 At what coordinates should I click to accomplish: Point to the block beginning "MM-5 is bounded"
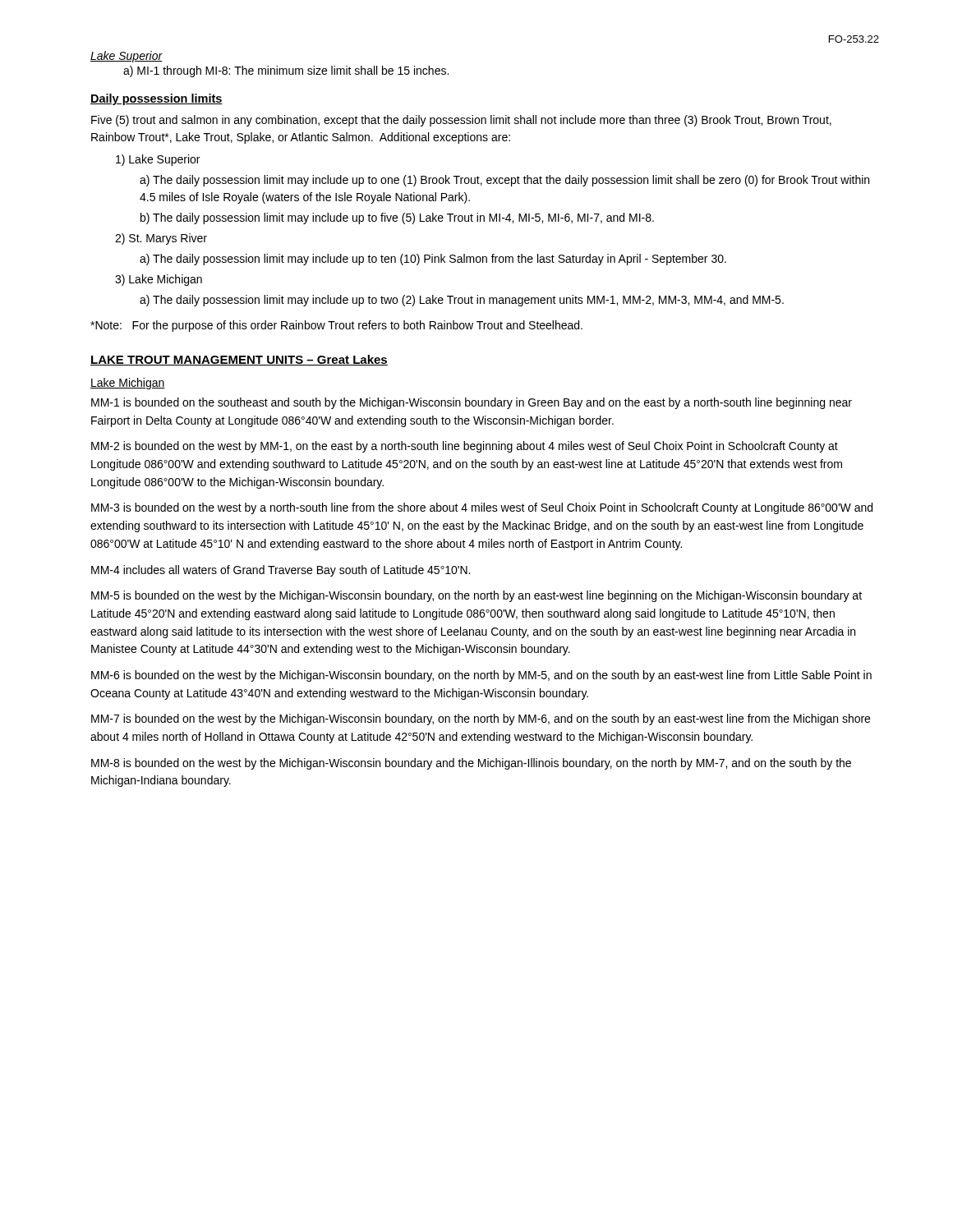[x=476, y=622]
